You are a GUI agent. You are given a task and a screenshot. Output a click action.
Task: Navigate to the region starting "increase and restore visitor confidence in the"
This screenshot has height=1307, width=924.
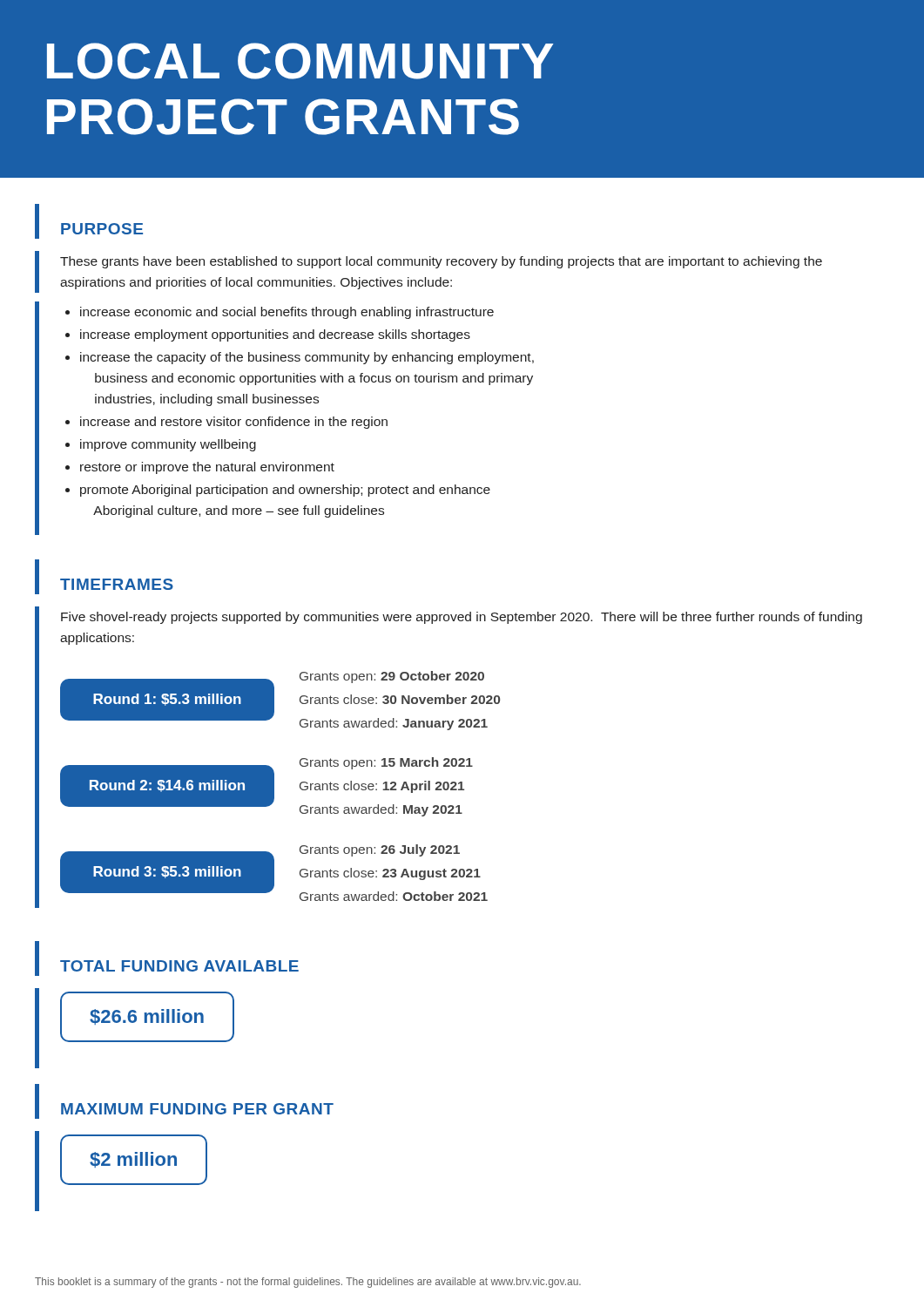pyautogui.click(x=234, y=421)
